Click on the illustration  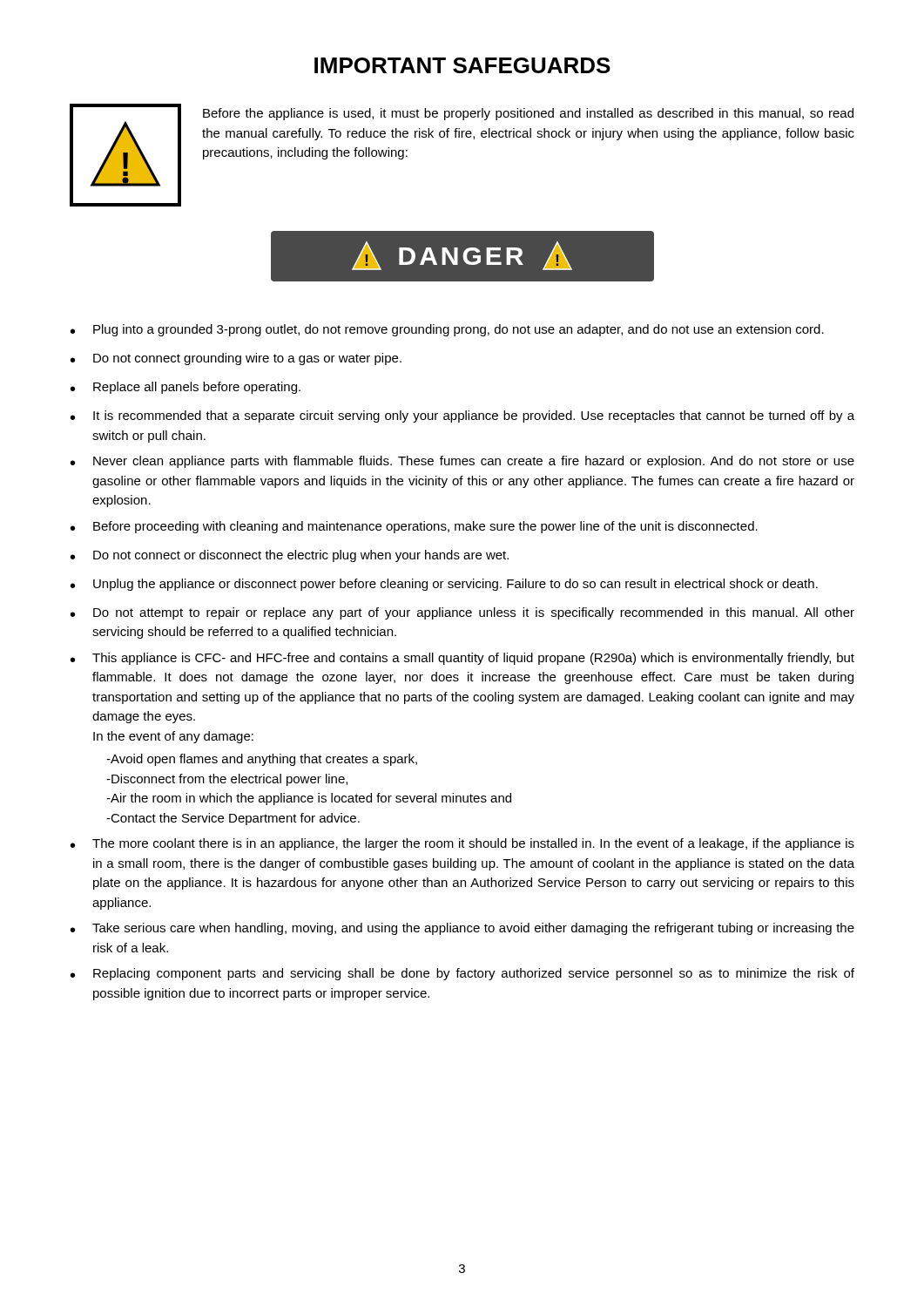(x=125, y=155)
